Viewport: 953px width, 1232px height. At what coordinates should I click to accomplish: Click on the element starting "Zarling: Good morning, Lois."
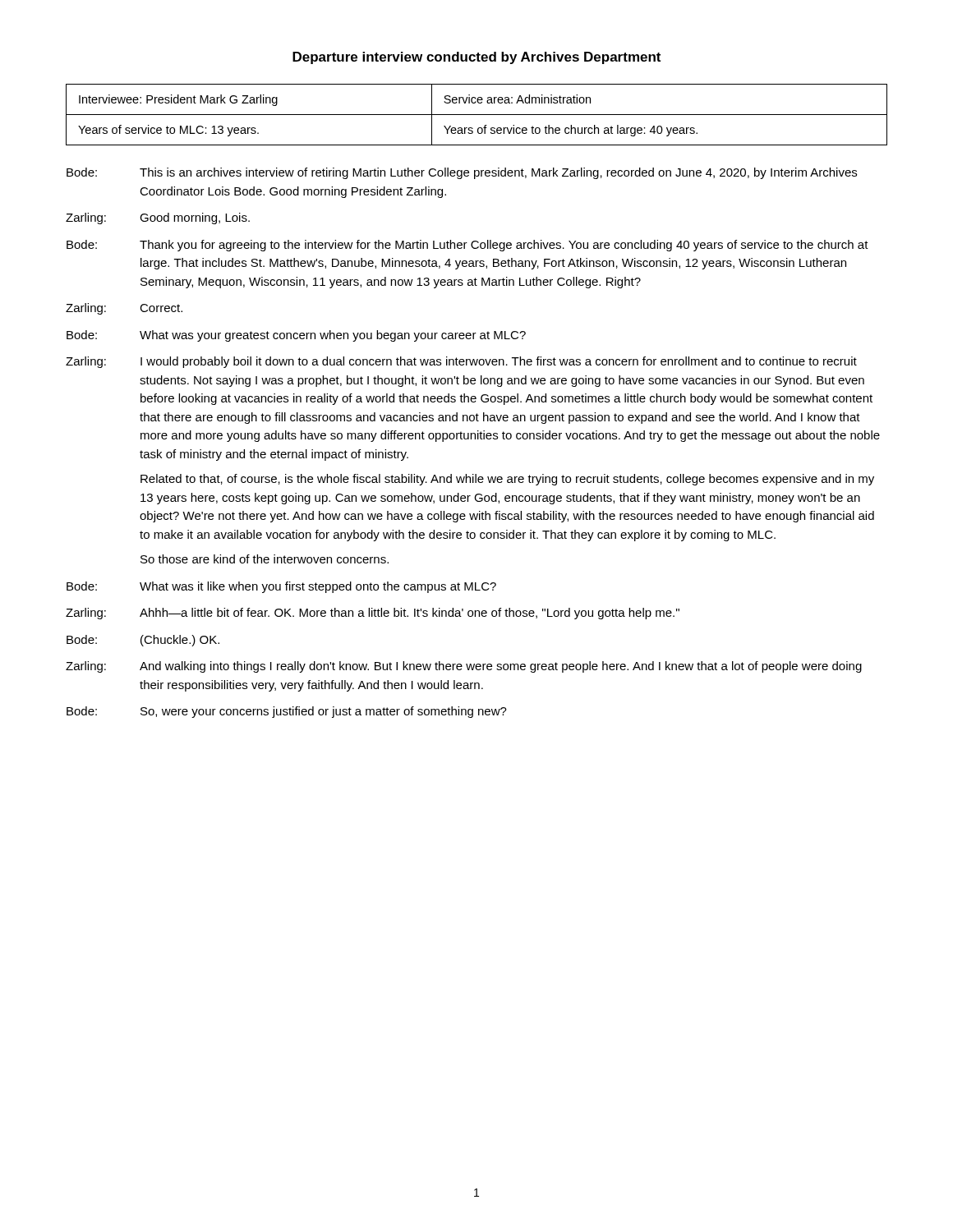(158, 218)
